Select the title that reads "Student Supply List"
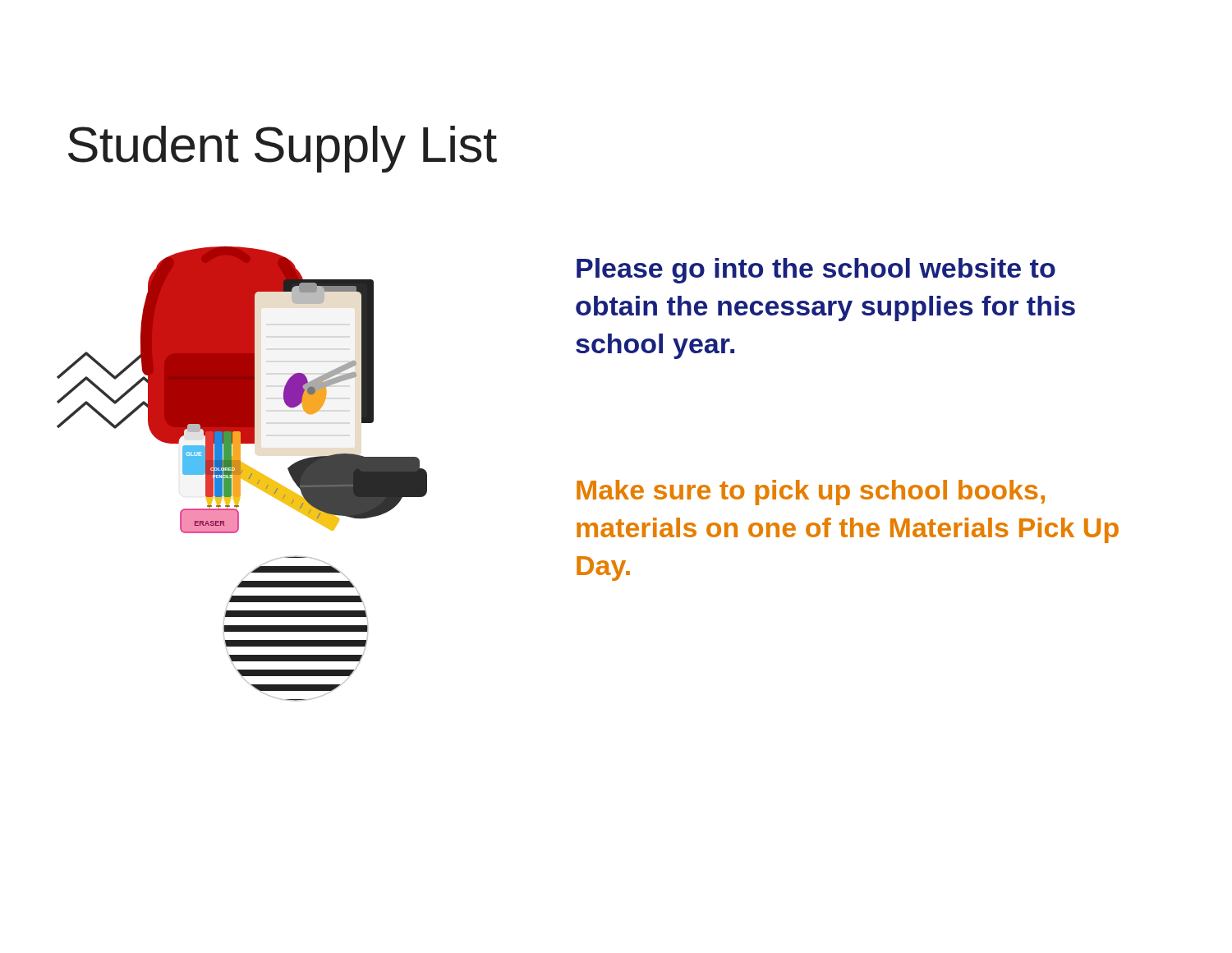The width and height of the screenshot is (1232, 953). point(281,144)
